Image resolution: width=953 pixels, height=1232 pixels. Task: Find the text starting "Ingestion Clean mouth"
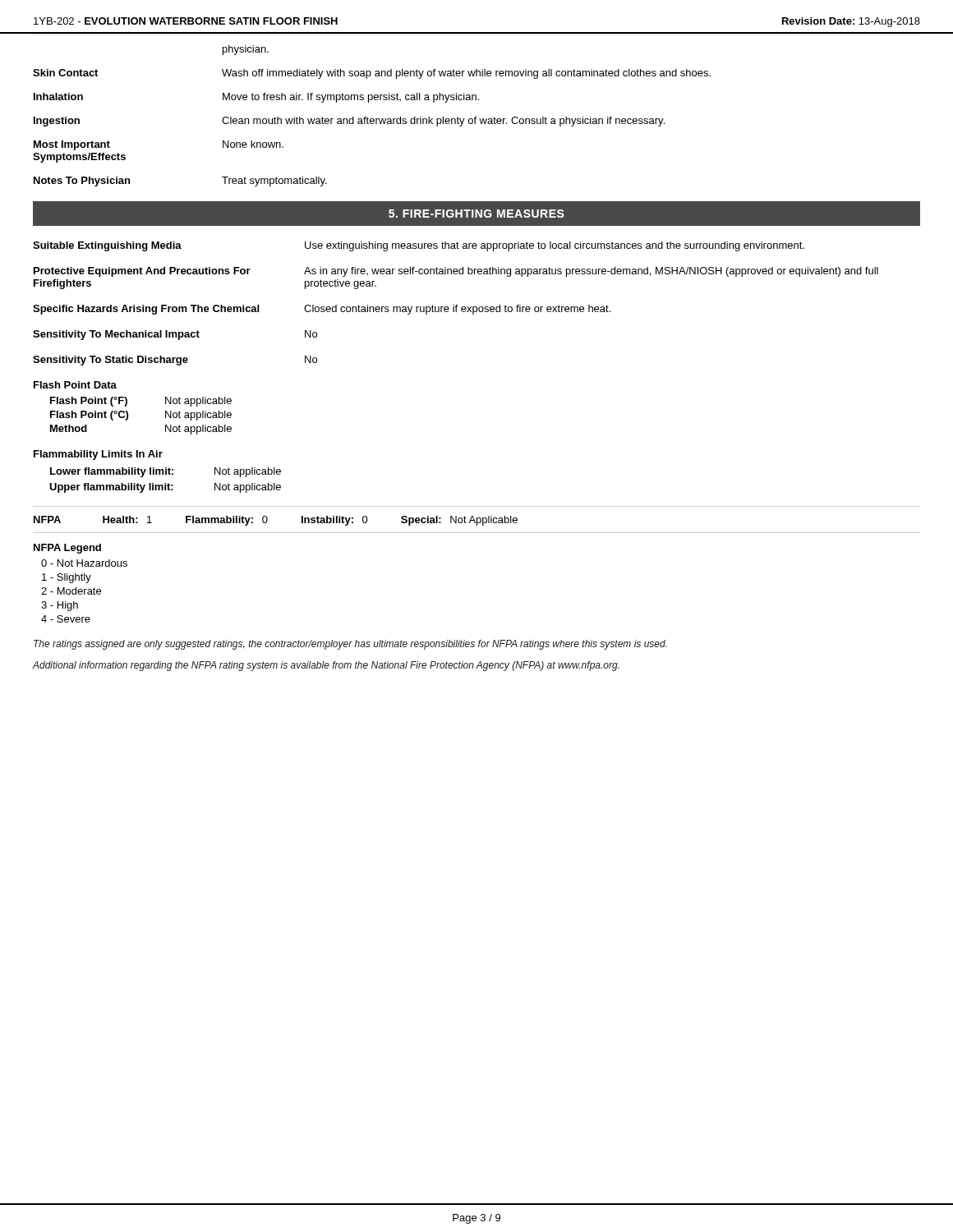pyautogui.click(x=476, y=120)
